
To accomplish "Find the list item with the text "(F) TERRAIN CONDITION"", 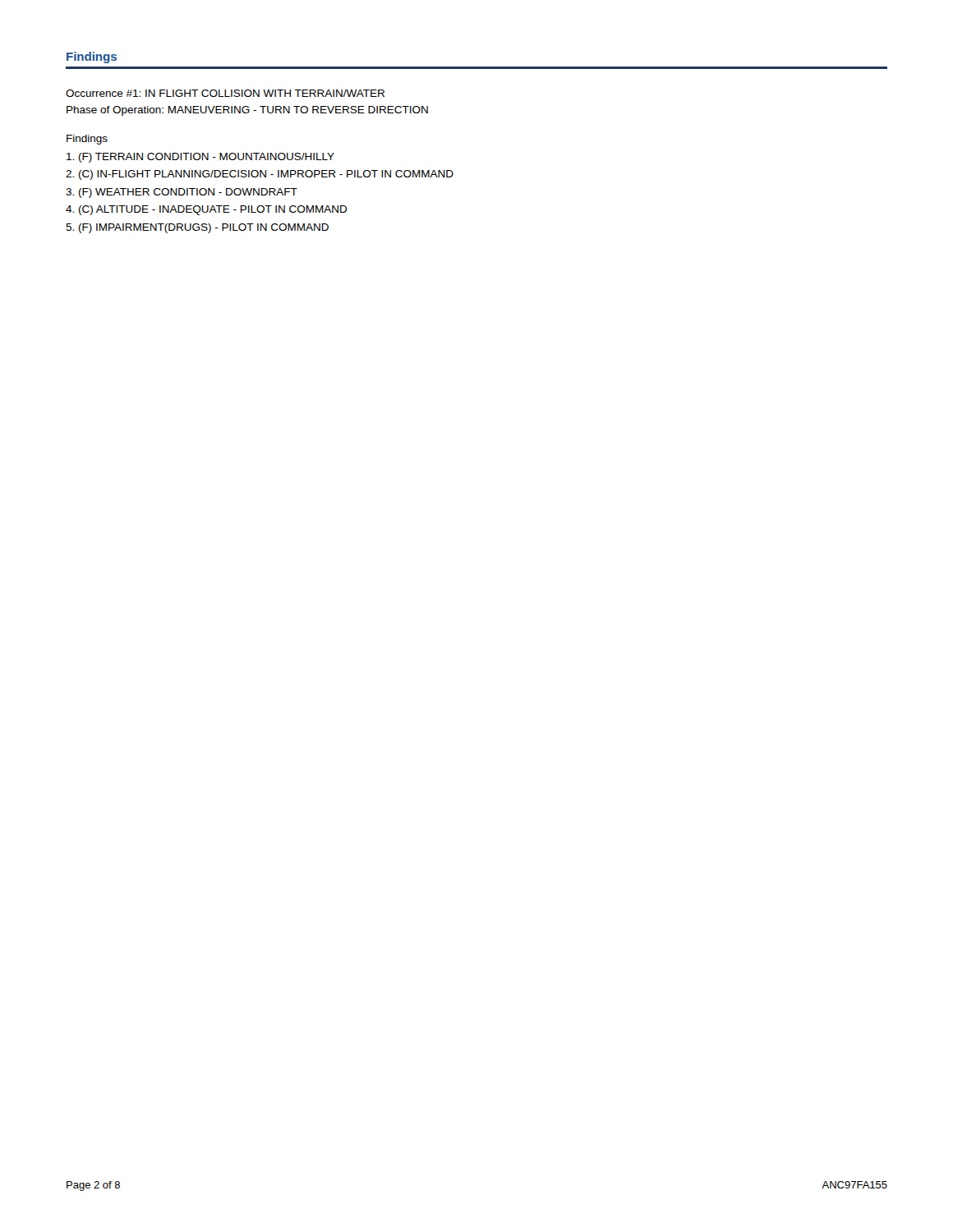I will click(200, 156).
